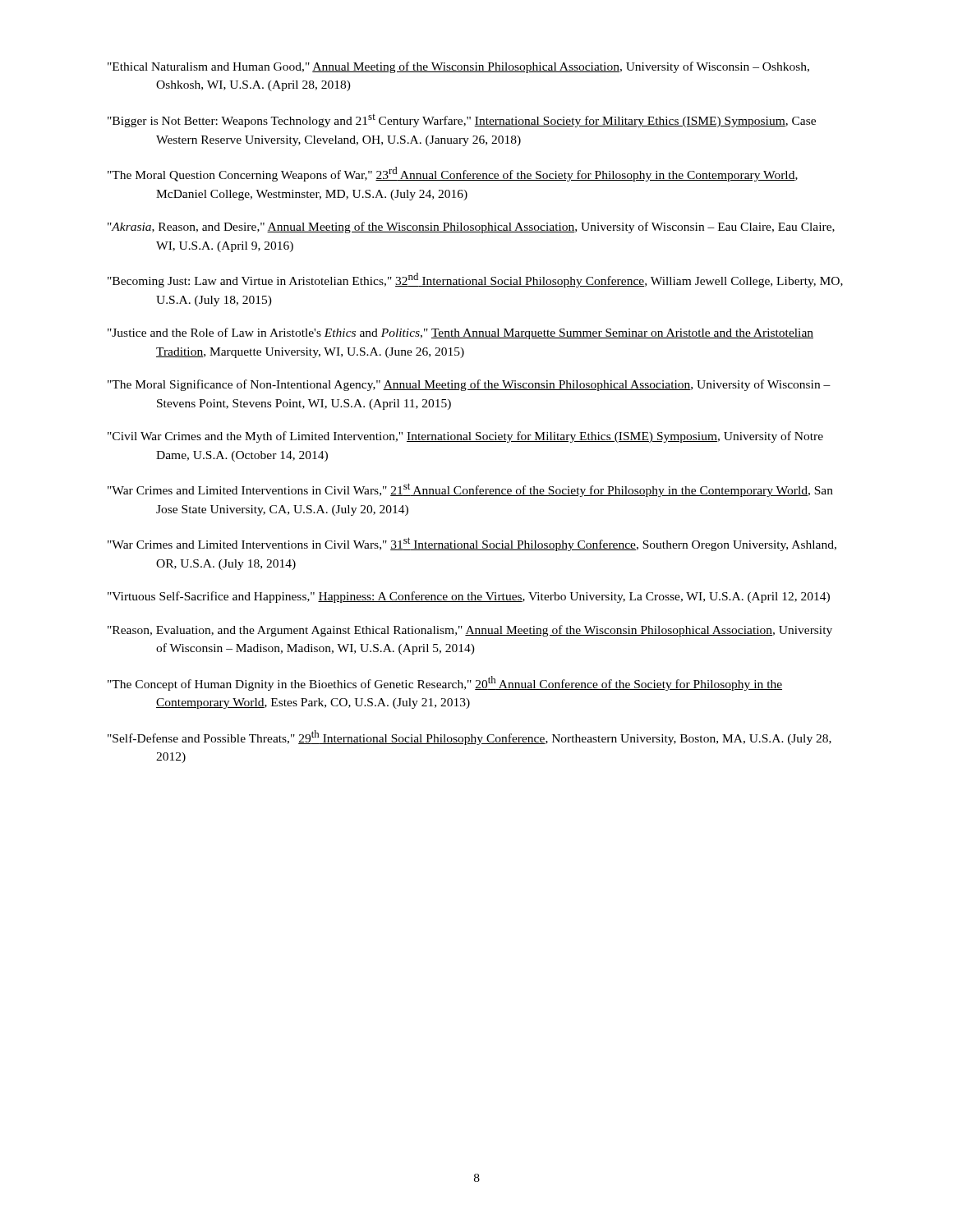
Task: Click on the list item that says ""The Moral Question Concerning Weapons of"
Action: click(x=476, y=183)
